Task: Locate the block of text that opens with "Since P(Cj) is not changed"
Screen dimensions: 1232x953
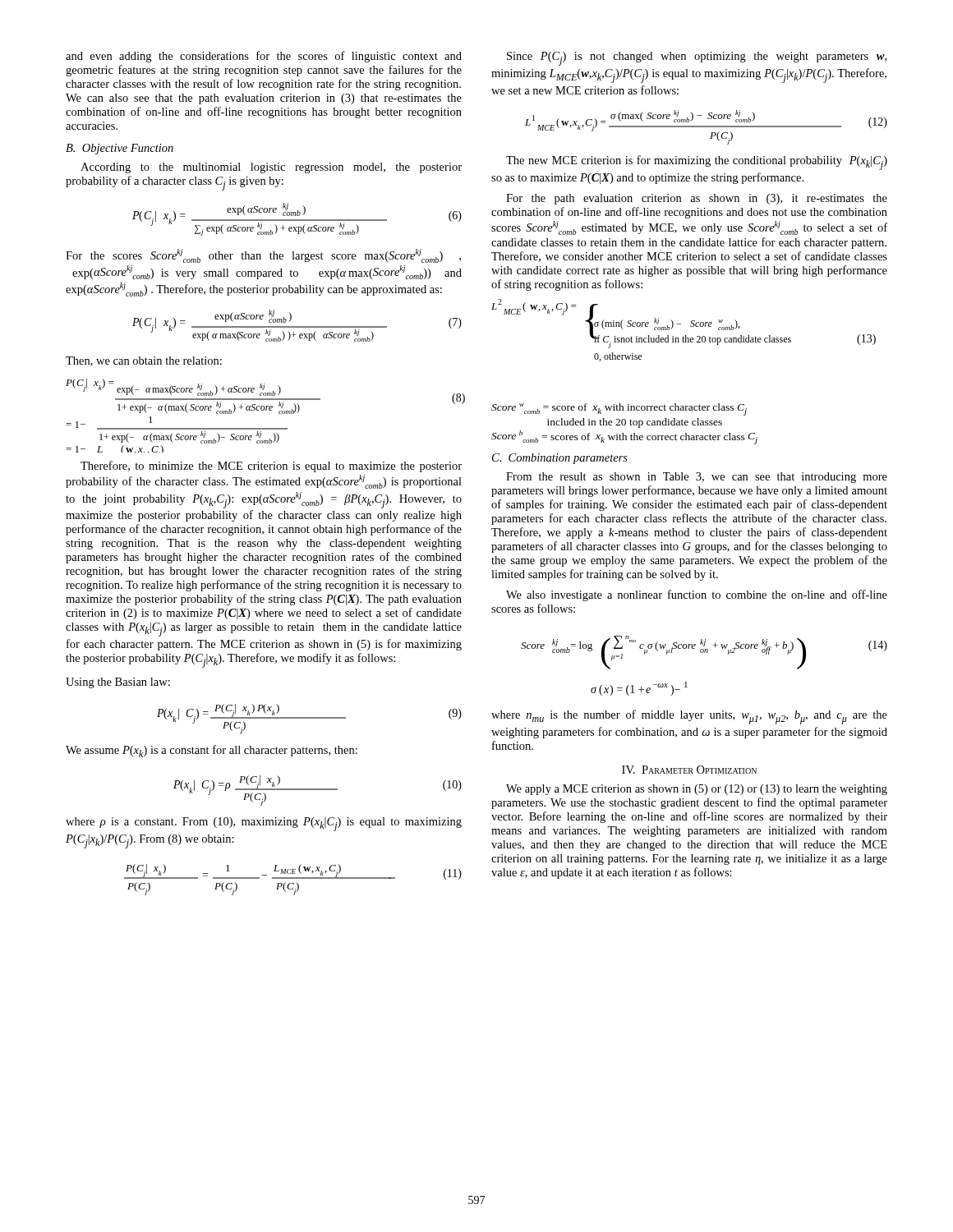Action: pyautogui.click(x=689, y=73)
